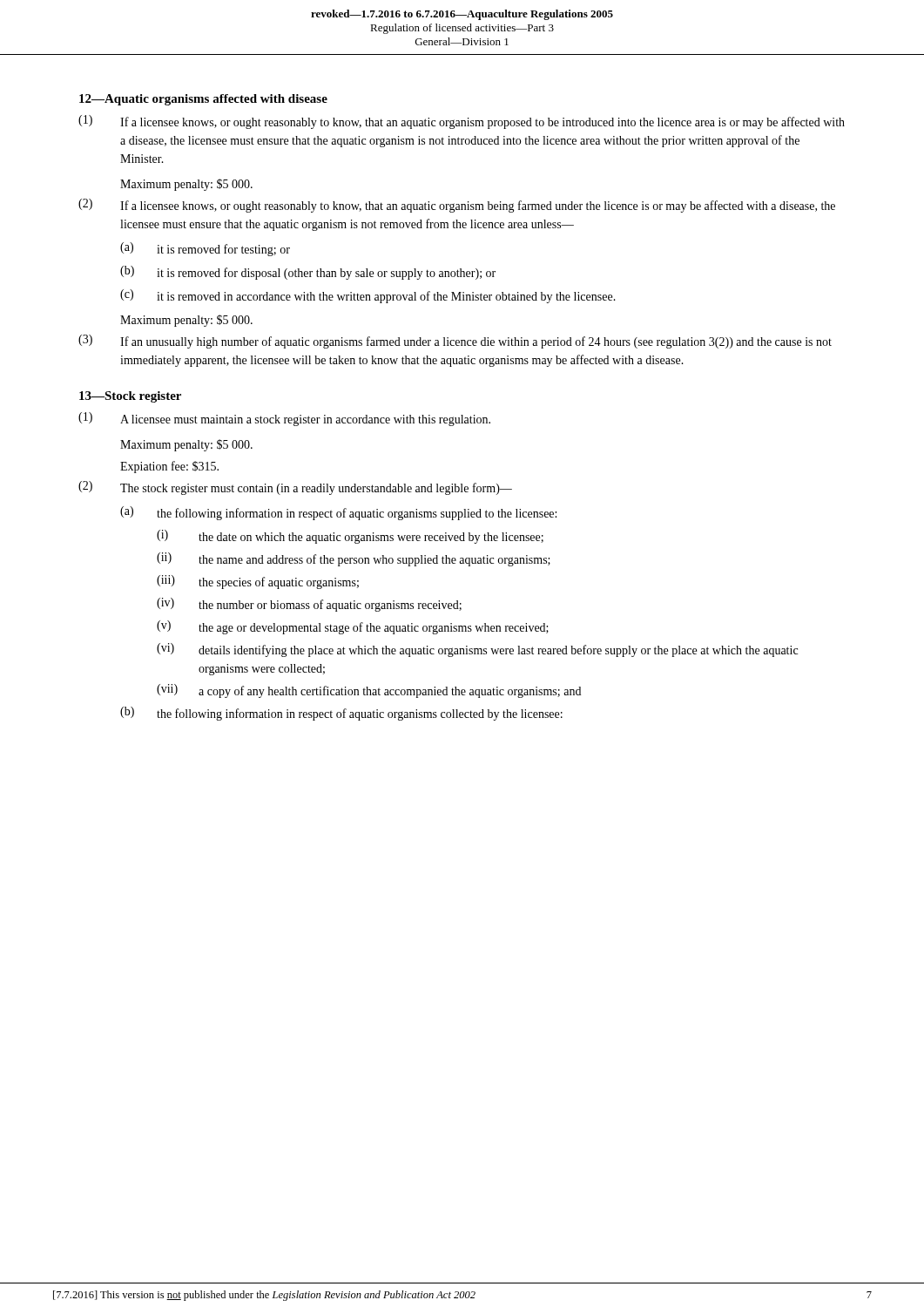Select the passage starting "(1) A licensee"
Screen dimensions: 1307x924
(x=284, y=419)
